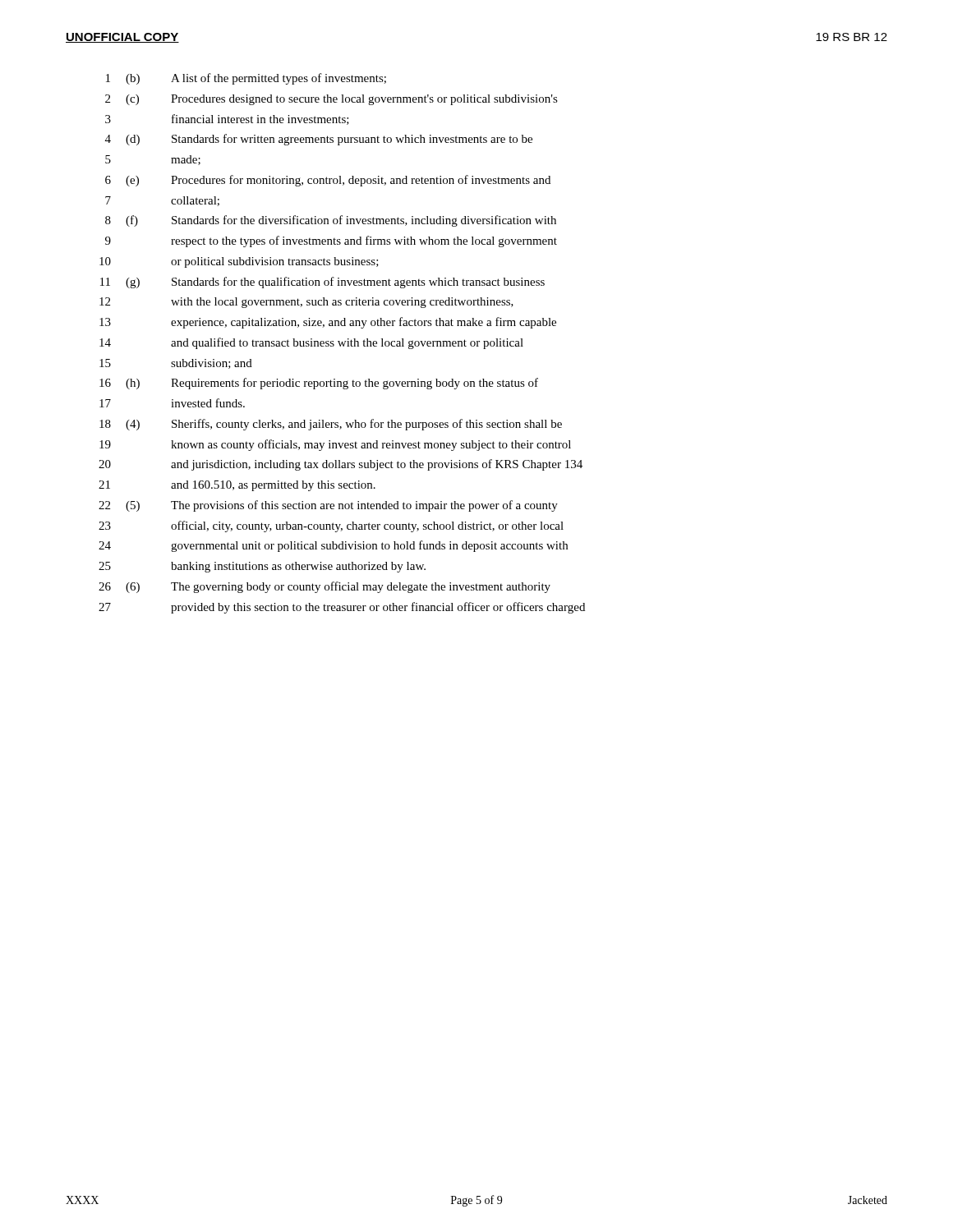Where is the passage that starts "22 (5) The provisions of this"?

[476, 505]
